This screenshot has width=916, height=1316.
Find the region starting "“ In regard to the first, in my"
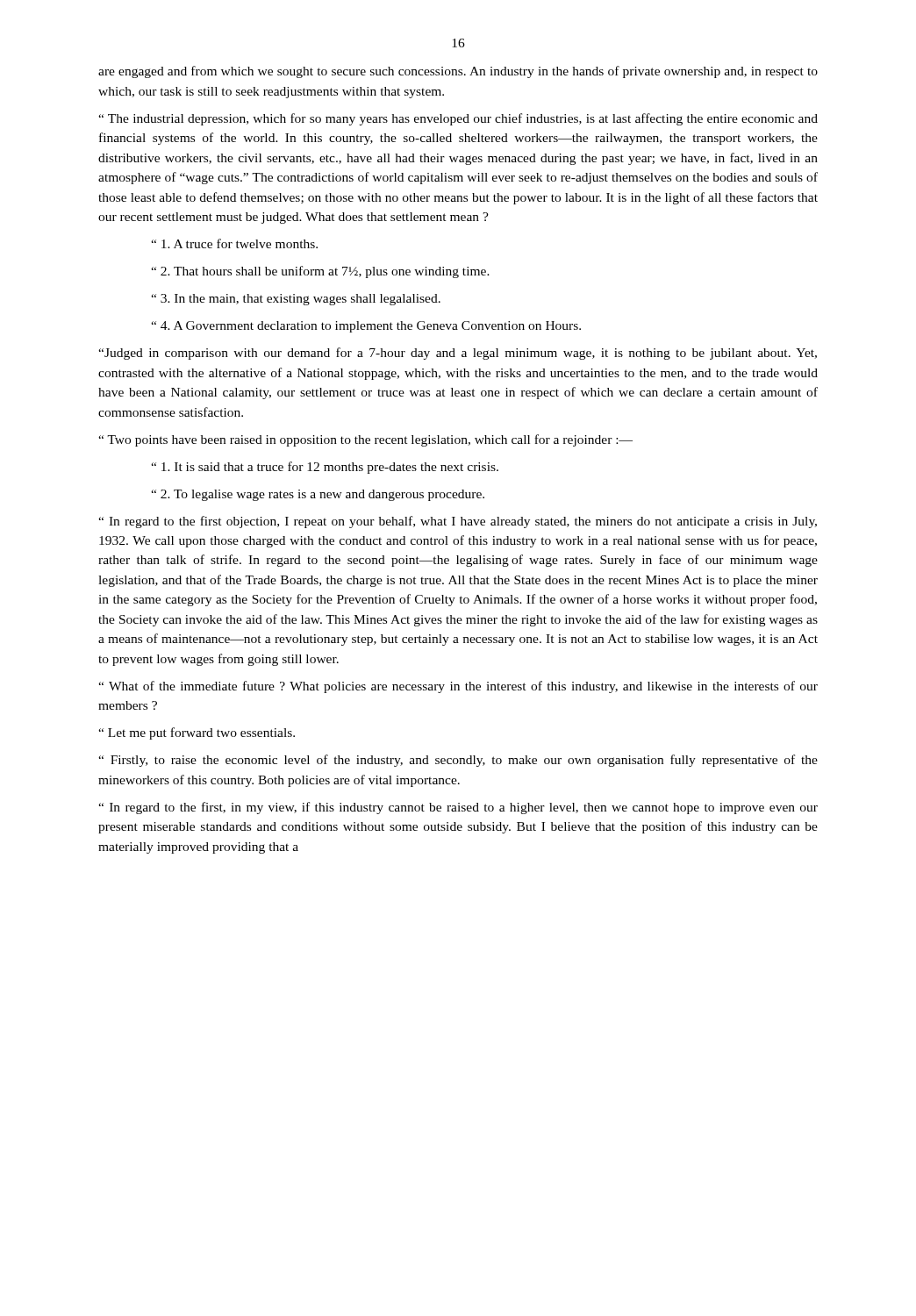click(458, 827)
